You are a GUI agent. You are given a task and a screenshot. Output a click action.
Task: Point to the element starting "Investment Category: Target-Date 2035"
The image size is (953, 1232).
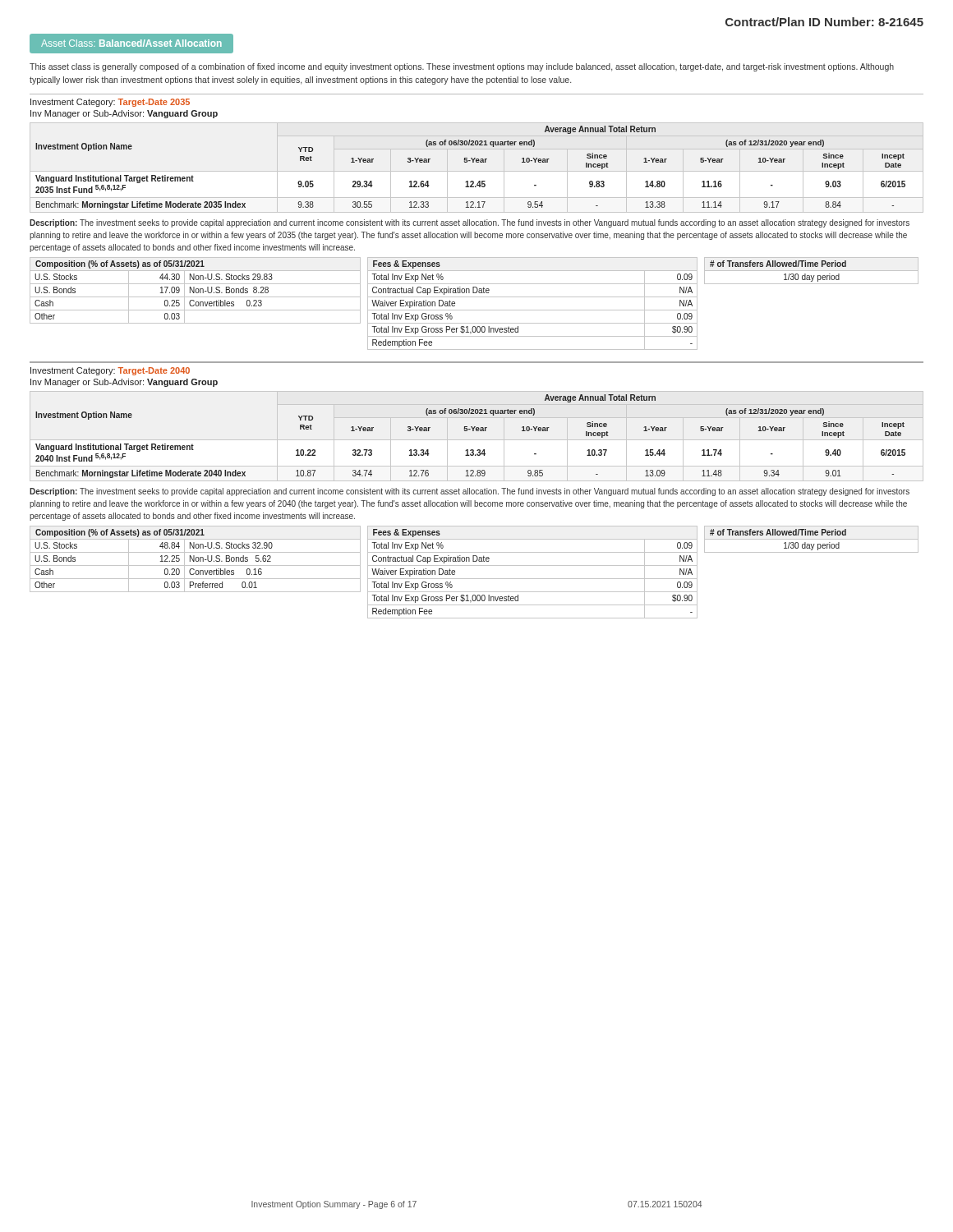110,101
